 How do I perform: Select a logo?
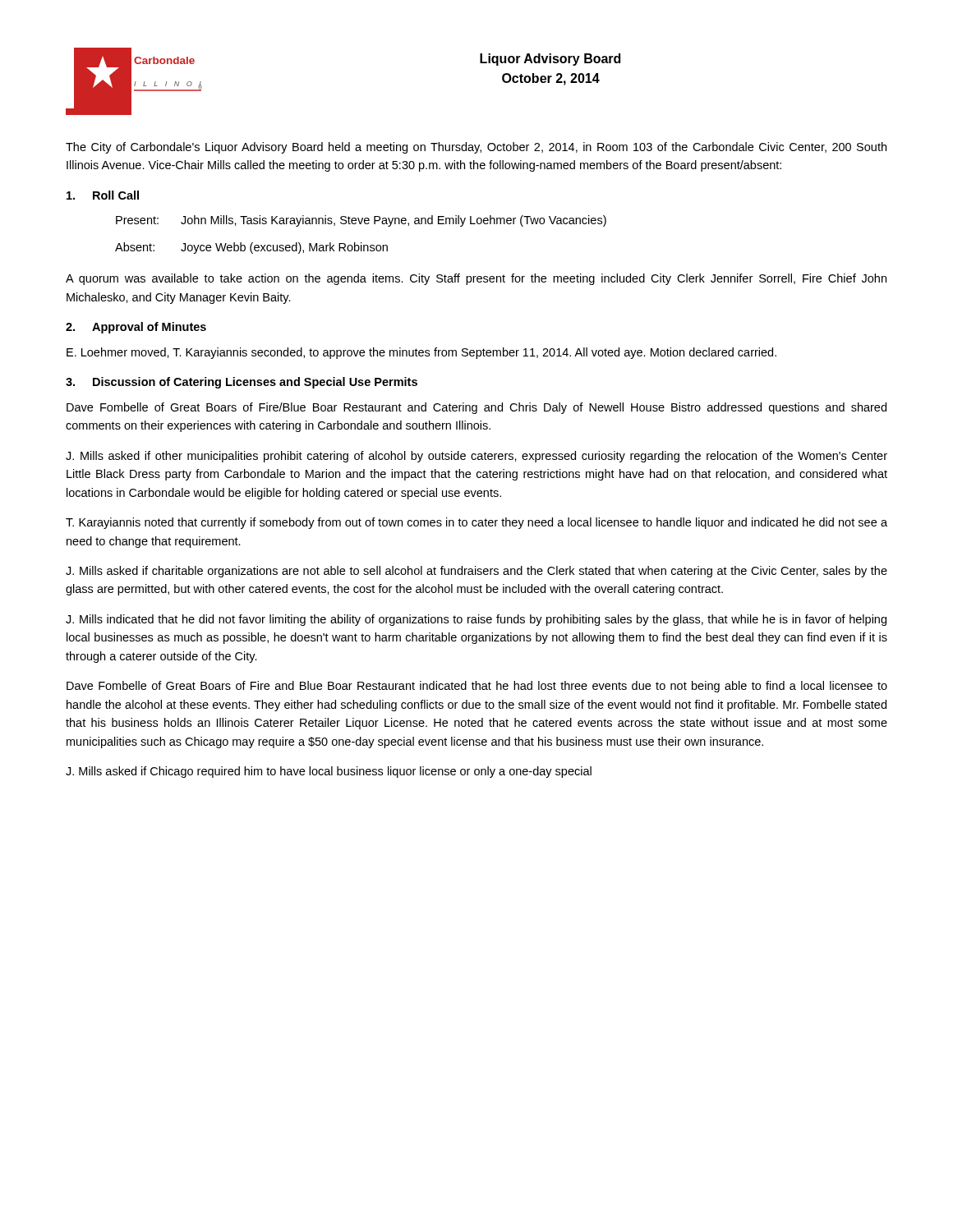140,78
